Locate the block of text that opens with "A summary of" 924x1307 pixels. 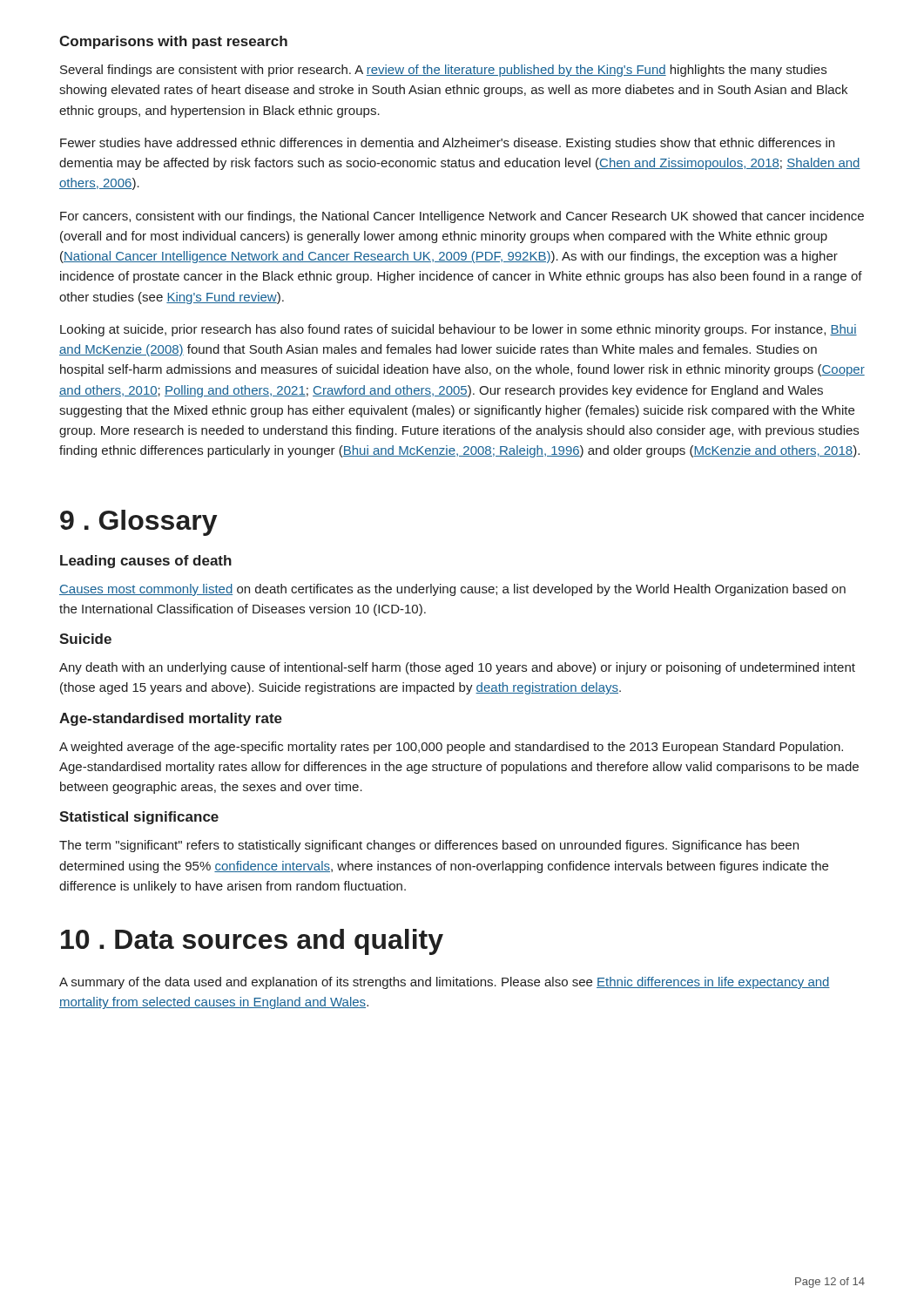click(x=462, y=992)
